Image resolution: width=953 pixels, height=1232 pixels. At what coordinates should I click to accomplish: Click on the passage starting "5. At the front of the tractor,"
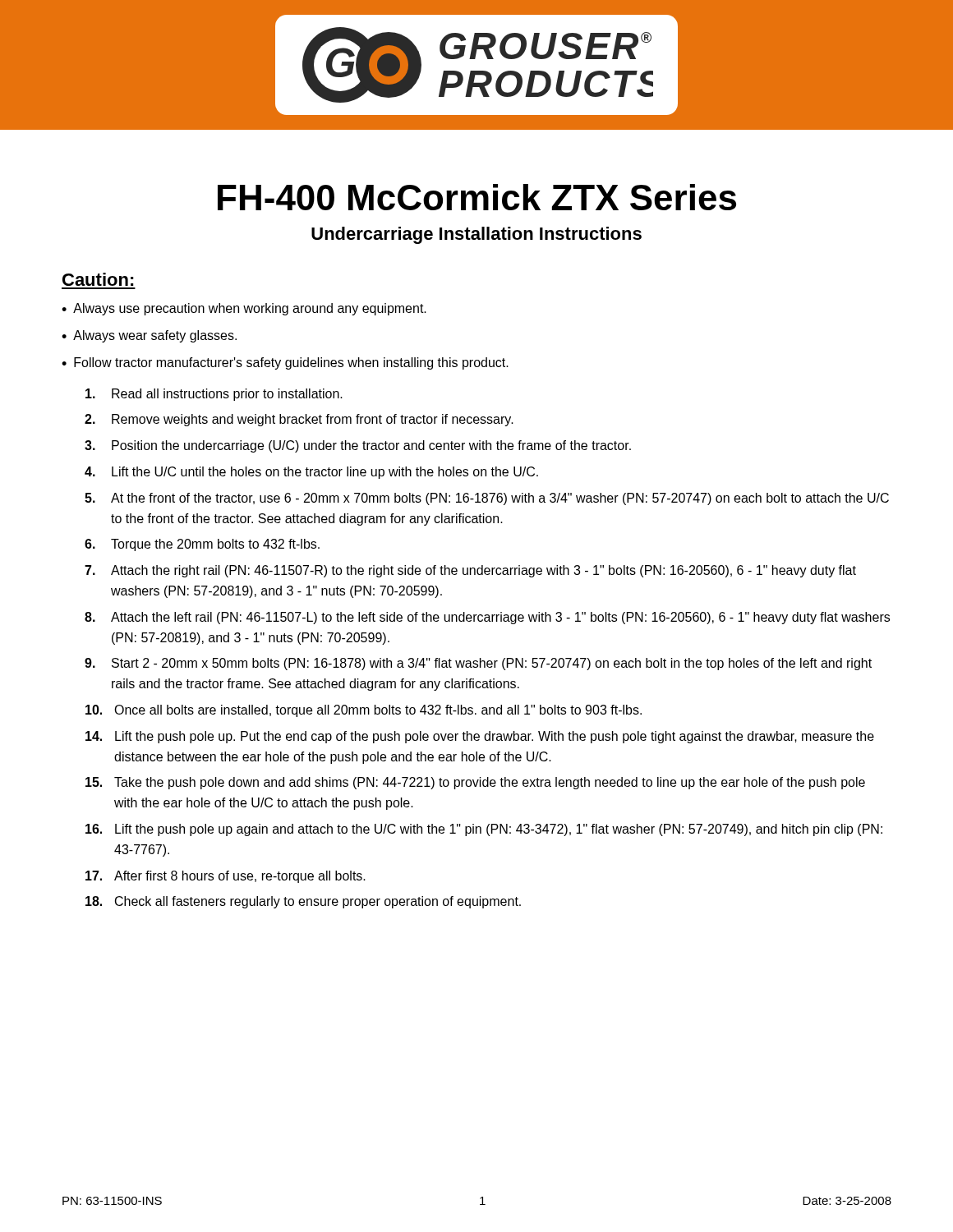click(x=488, y=509)
